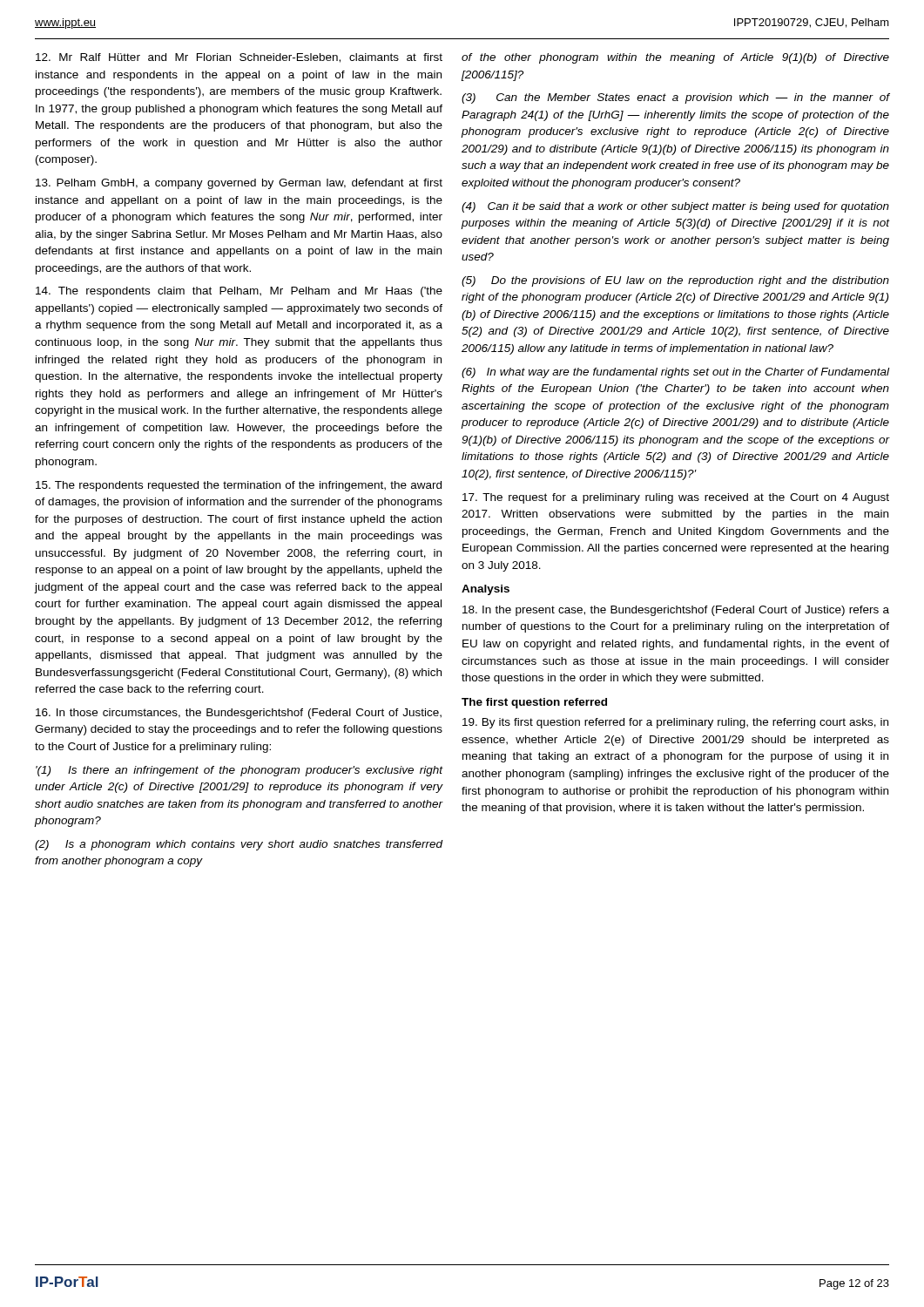
Task: Navigate to the block starting "'(1) Is there an infringement of"
Action: point(239,795)
